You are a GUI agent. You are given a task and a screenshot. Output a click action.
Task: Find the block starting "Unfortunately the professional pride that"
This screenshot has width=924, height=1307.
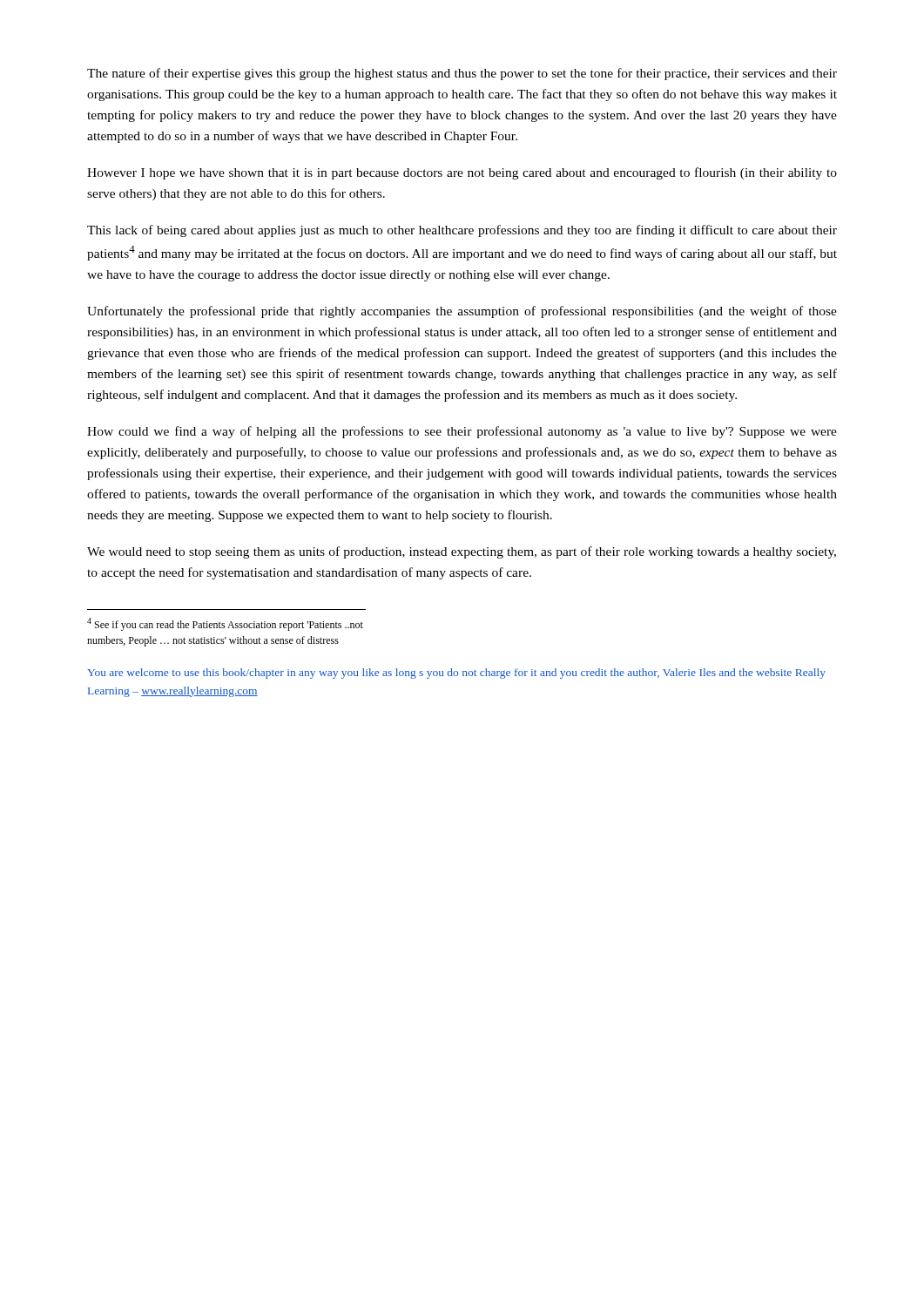[x=462, y=353]
